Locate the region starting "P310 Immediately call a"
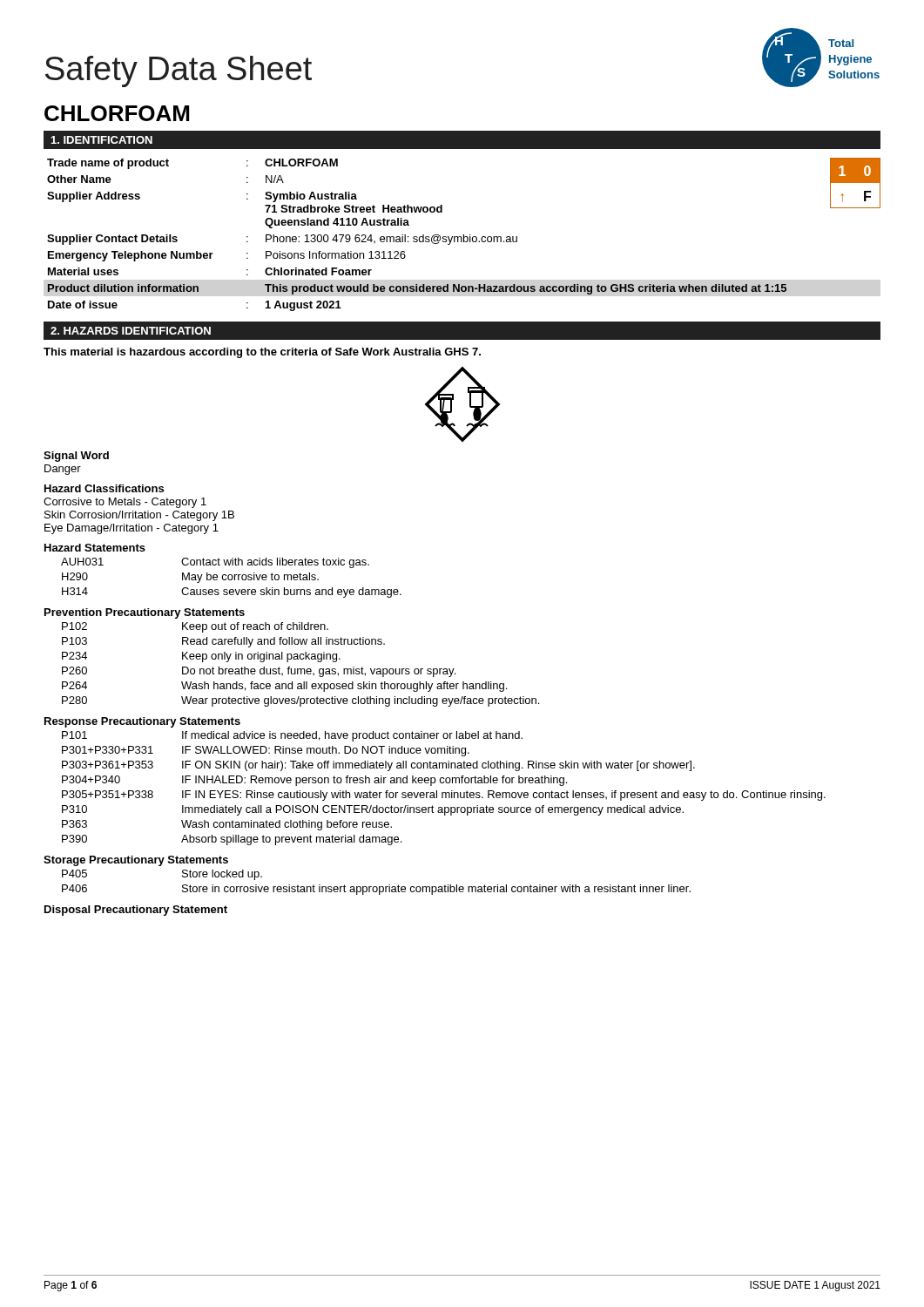The height and width of the screenshot is (1307, 924). tap(462, 809)
